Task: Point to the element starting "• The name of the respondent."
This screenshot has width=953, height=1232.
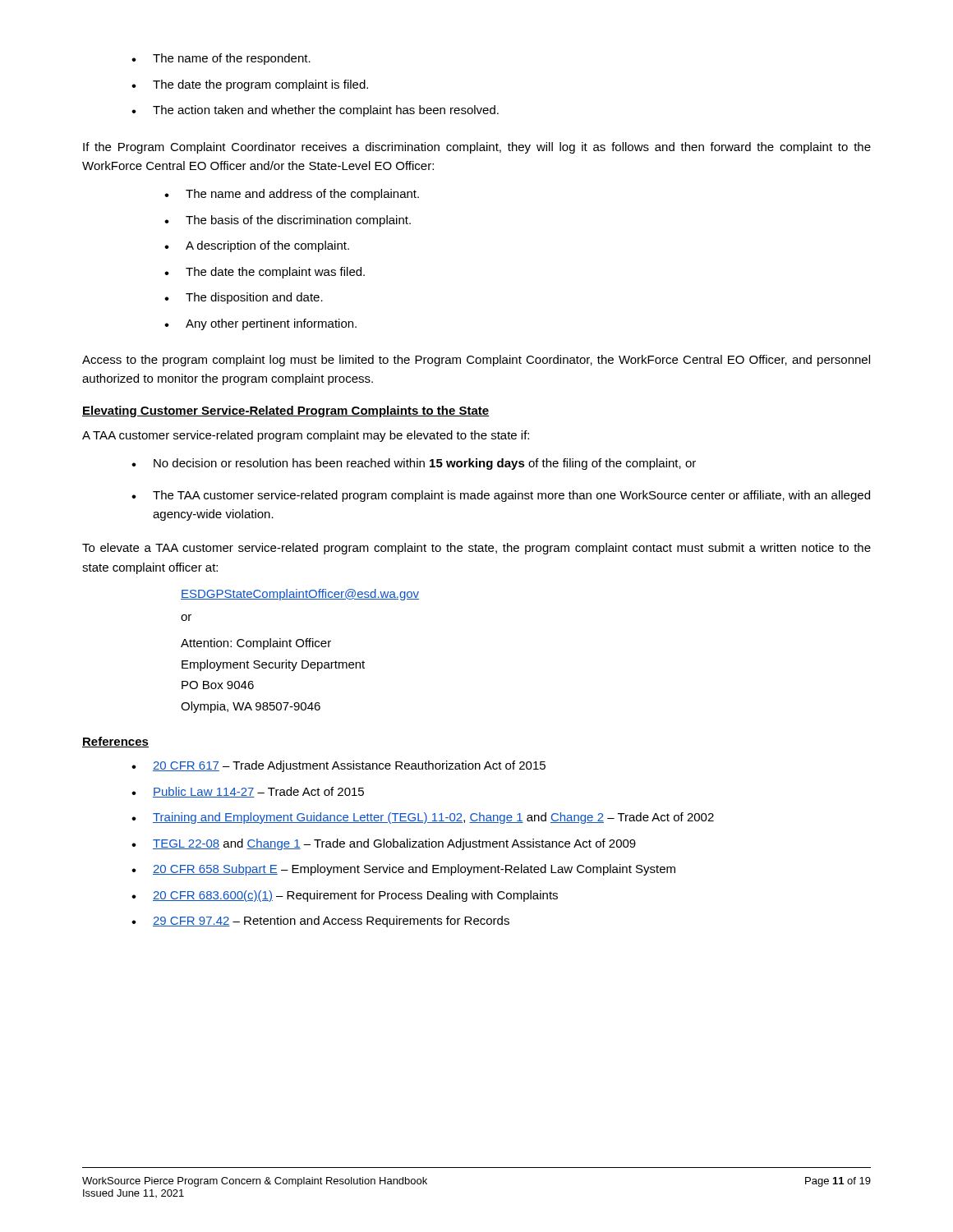Action: pyautogui.click(x=221, y=59)
